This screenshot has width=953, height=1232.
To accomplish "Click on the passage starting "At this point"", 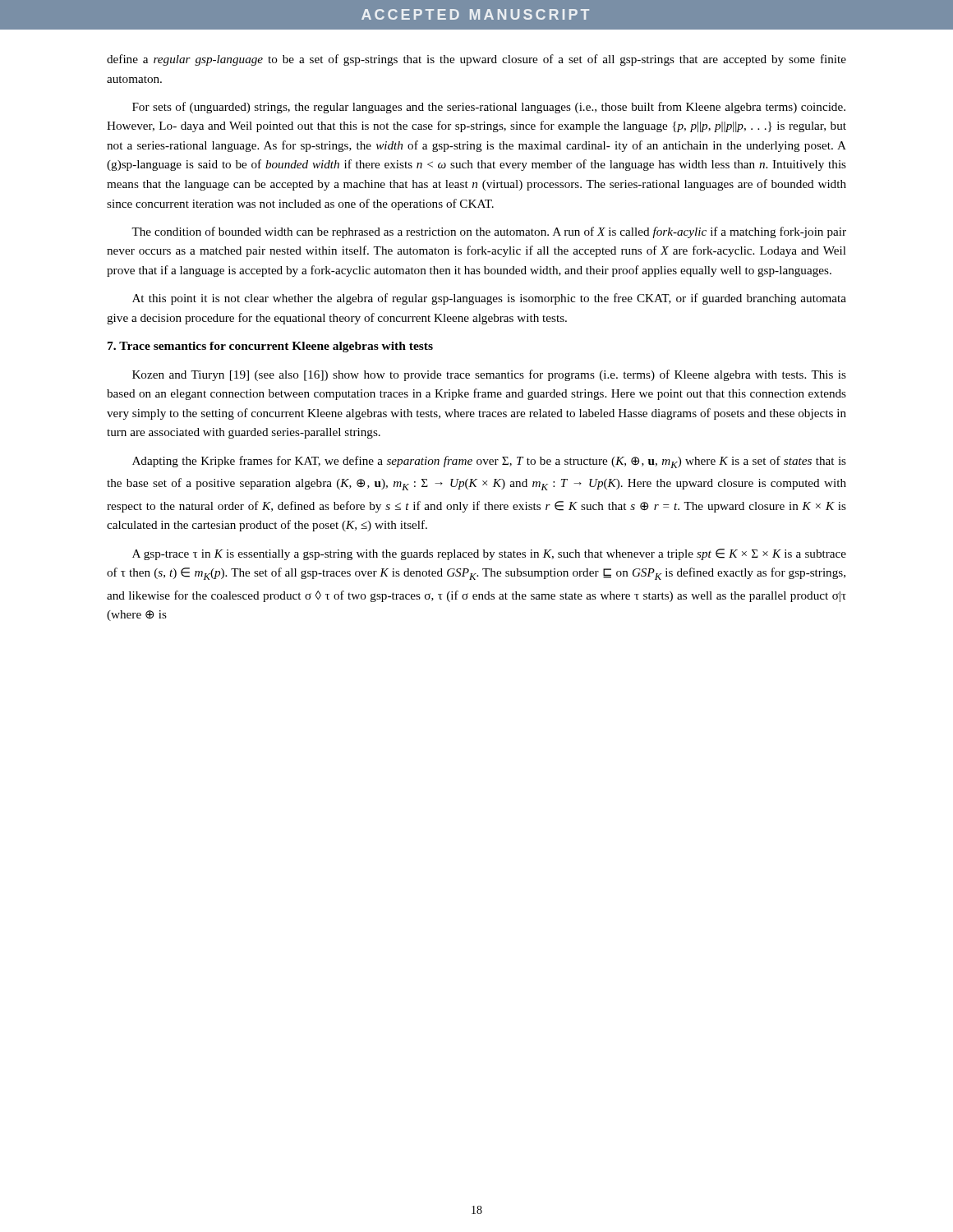I will pos(476,308).
